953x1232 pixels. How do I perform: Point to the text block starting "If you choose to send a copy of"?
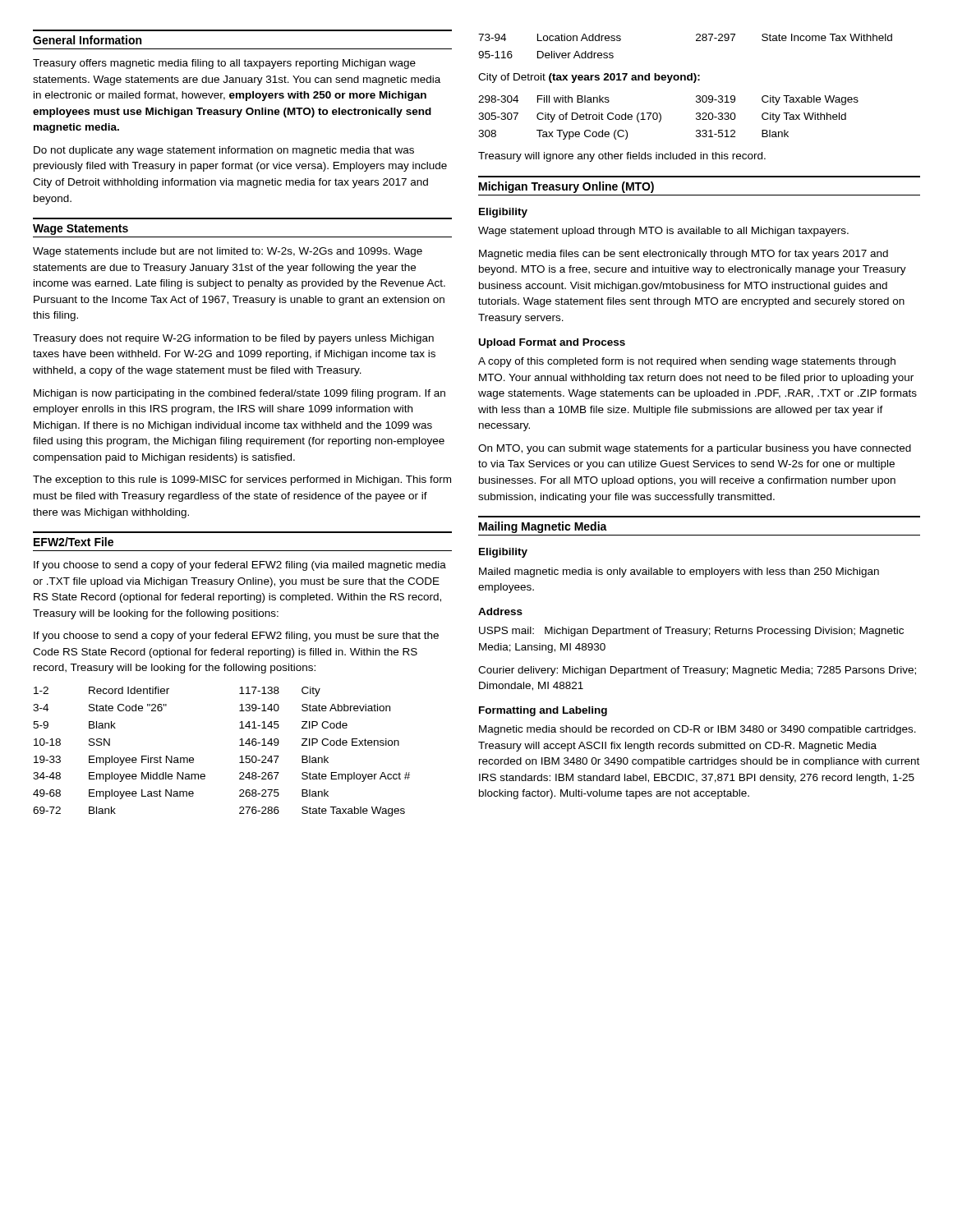pyautogui.click(x=242, y=616)
